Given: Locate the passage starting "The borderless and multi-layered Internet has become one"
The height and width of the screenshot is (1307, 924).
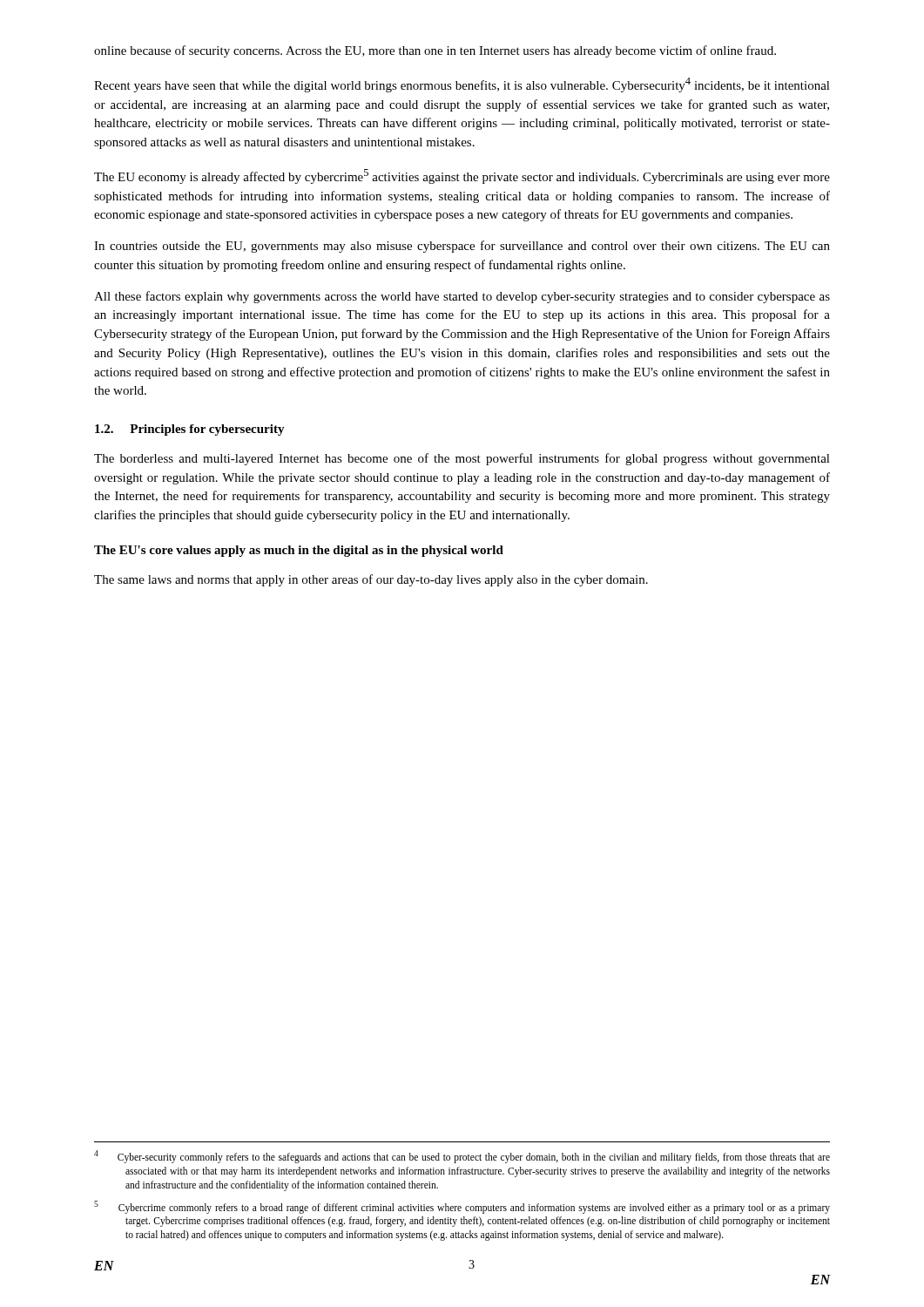Looking at the screenshot, I should [462, 487].
